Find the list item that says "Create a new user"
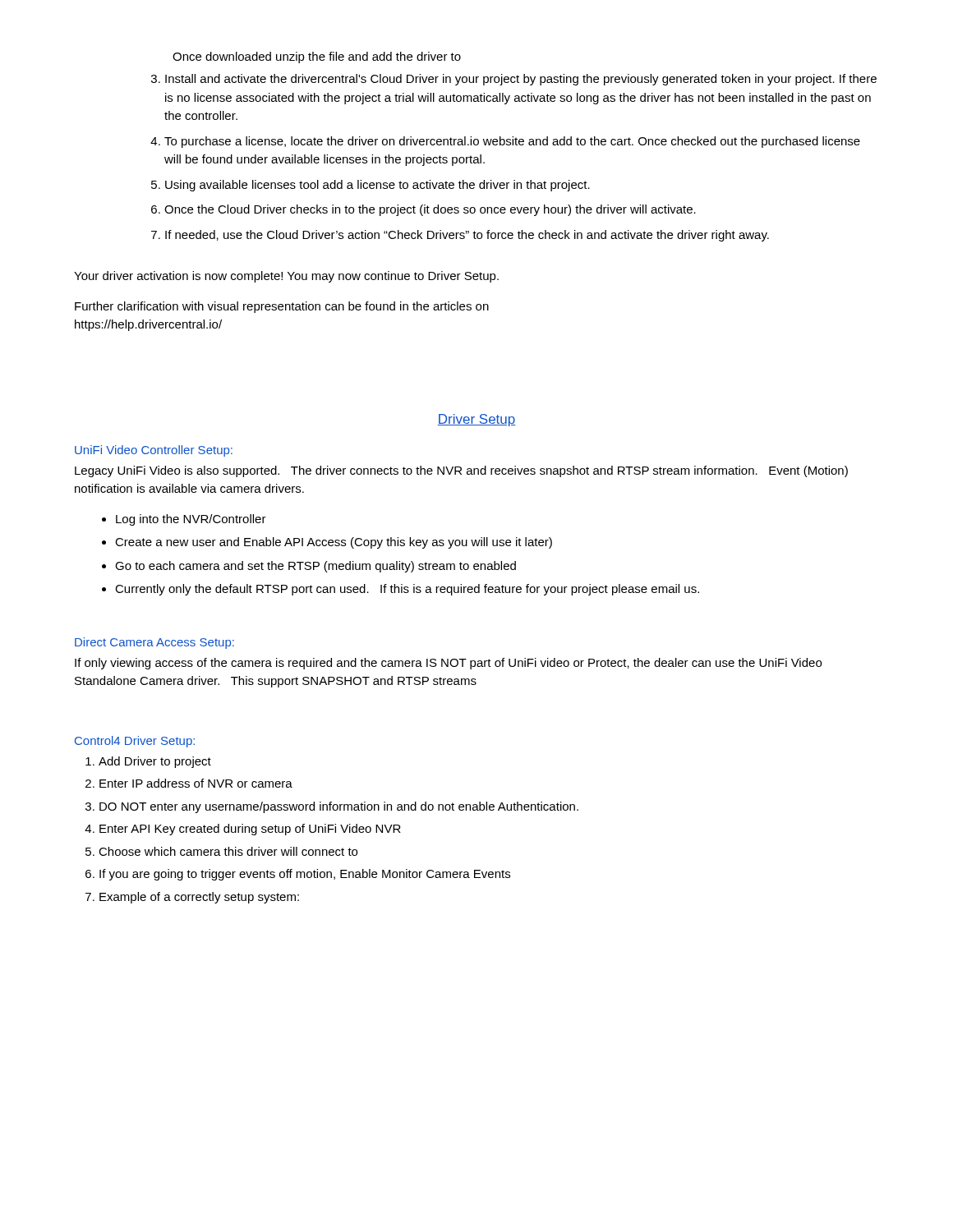Viewport: 953px width, 1232px height. pos(497,542)
